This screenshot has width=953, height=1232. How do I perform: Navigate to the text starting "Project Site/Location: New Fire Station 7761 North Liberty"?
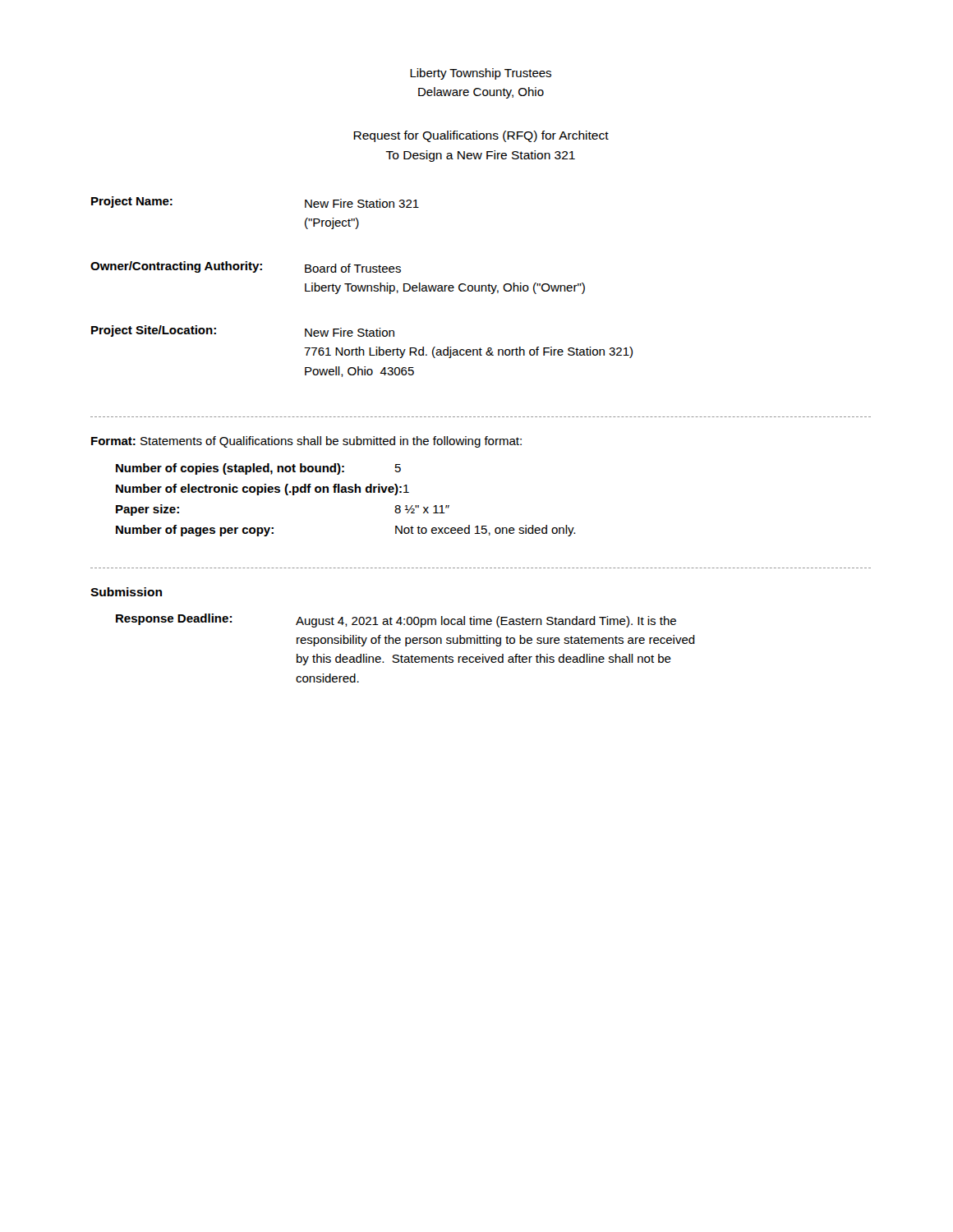pos(362,351)
